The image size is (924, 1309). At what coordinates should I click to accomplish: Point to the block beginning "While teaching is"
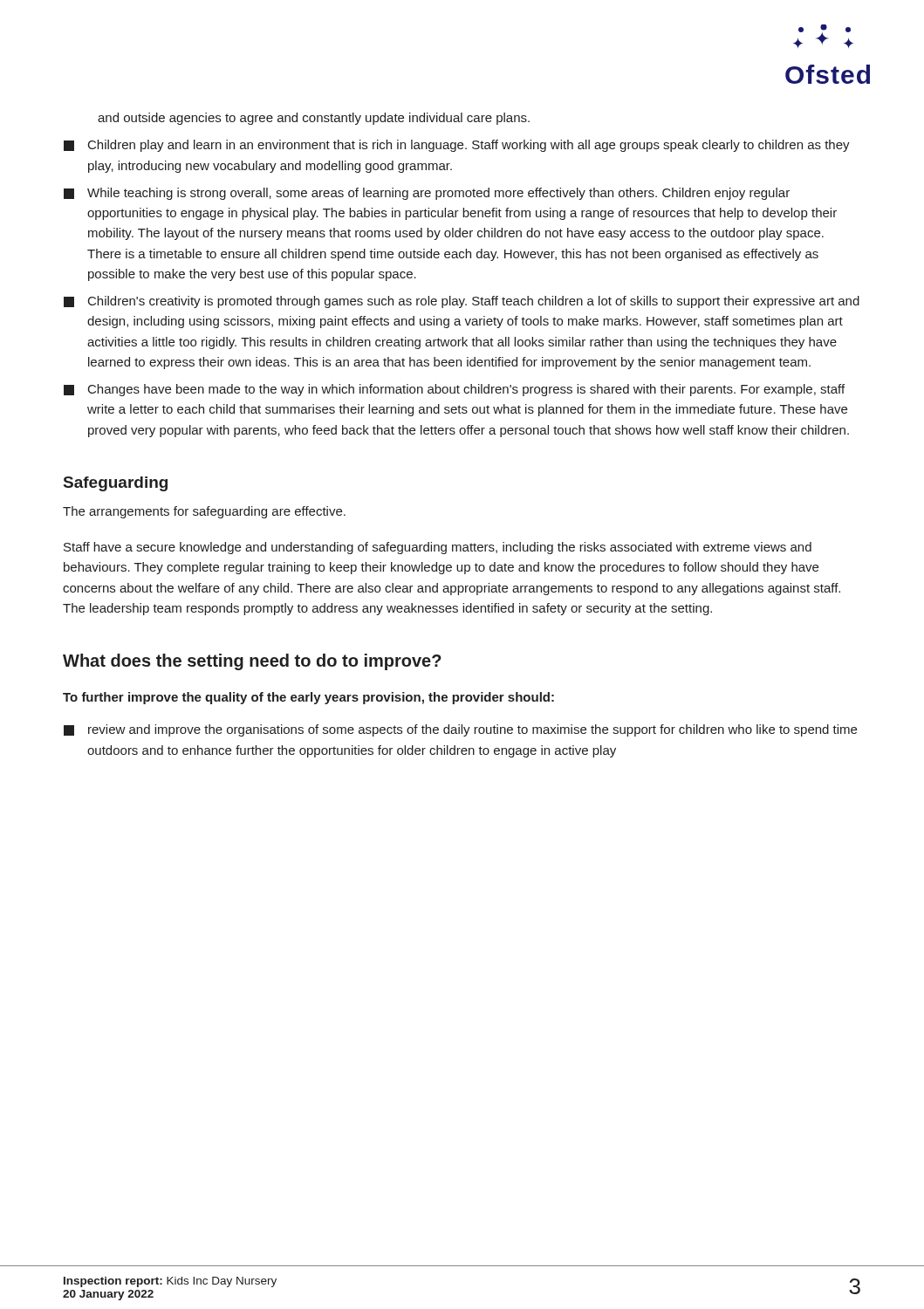pyautogui.click(x=462, y=233)
